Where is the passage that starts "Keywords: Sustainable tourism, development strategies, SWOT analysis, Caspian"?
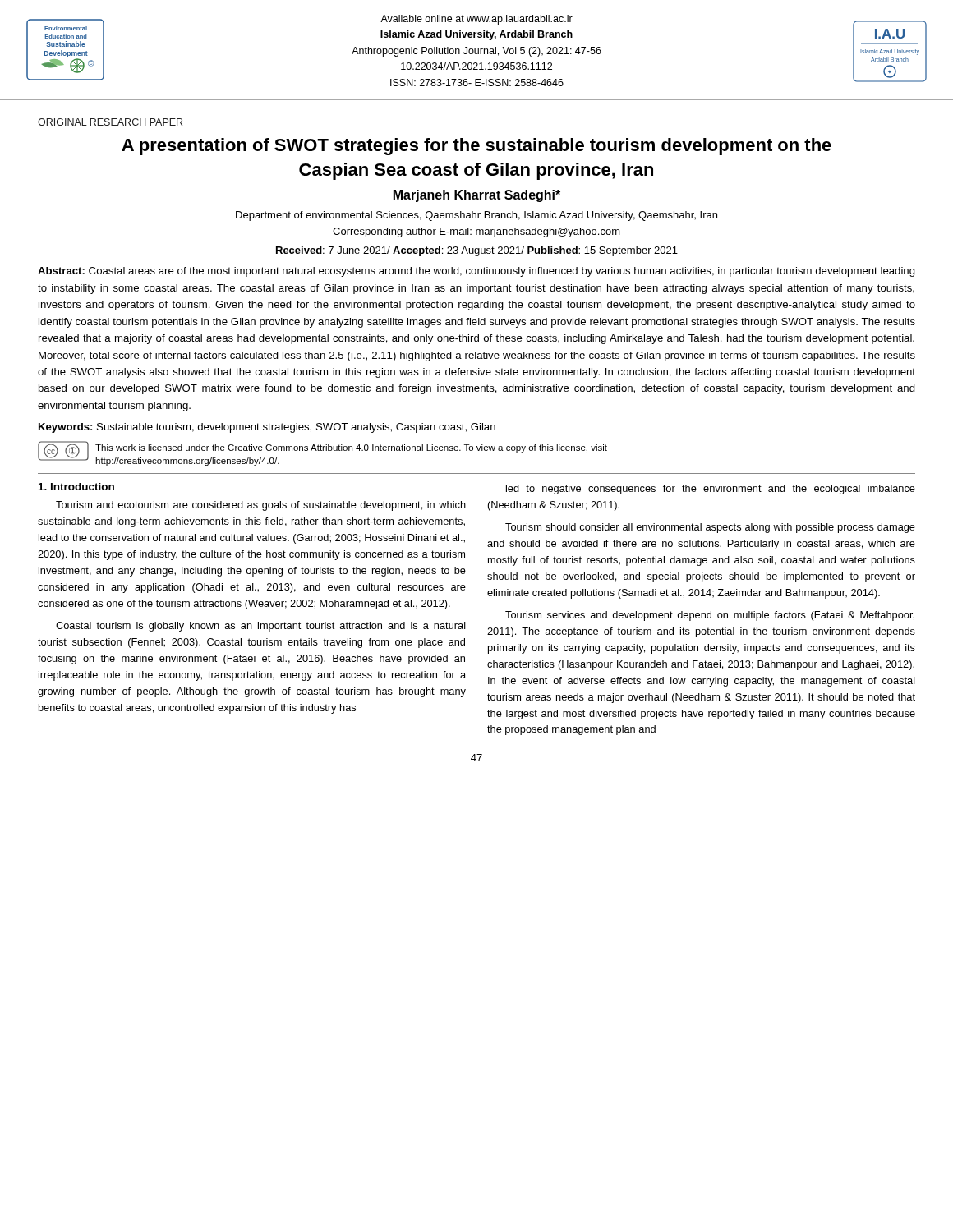This screenshot has width=953, height=1232. 267,427
